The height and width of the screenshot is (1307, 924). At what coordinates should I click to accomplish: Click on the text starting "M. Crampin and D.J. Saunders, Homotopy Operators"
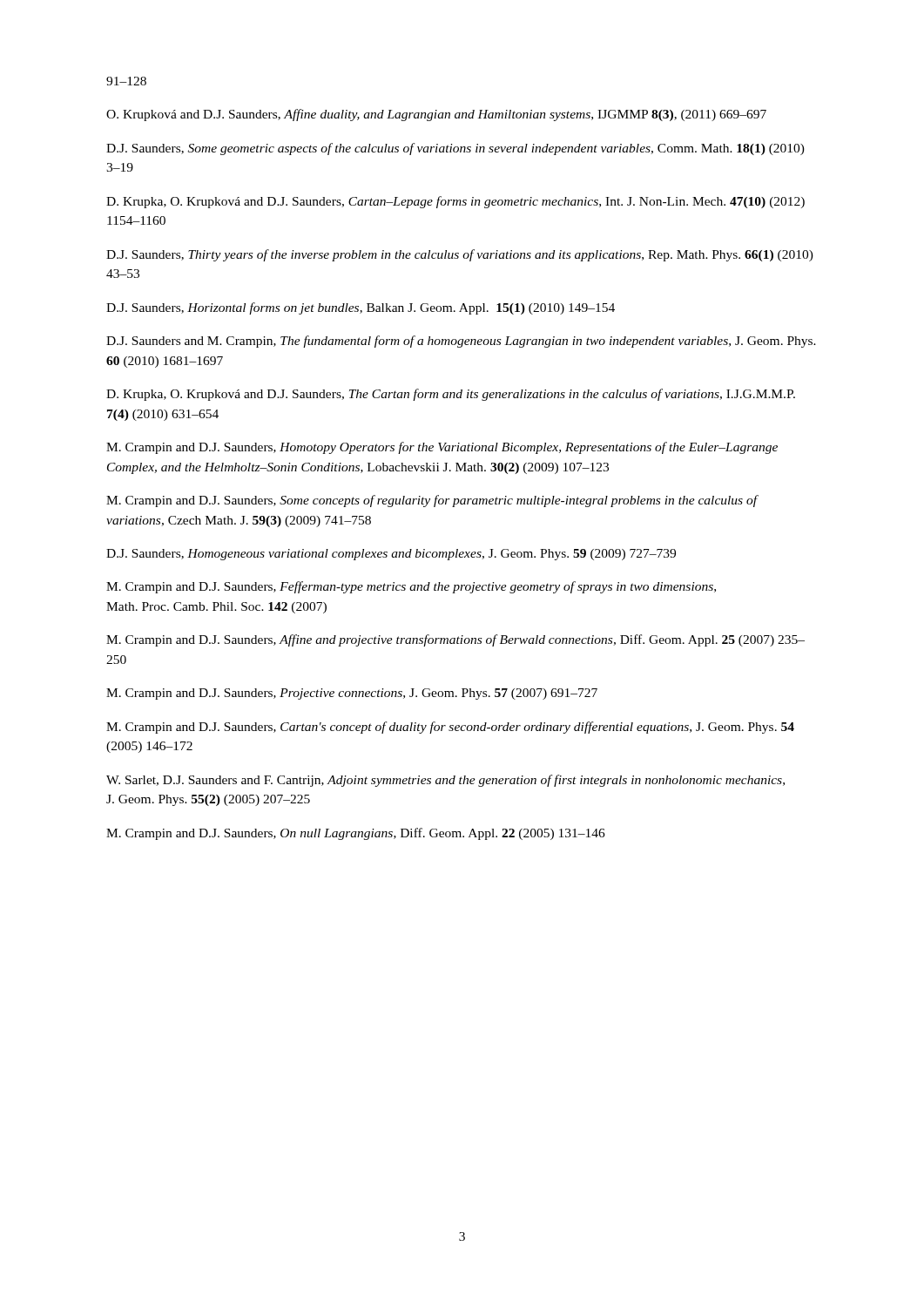click(442, 456)
